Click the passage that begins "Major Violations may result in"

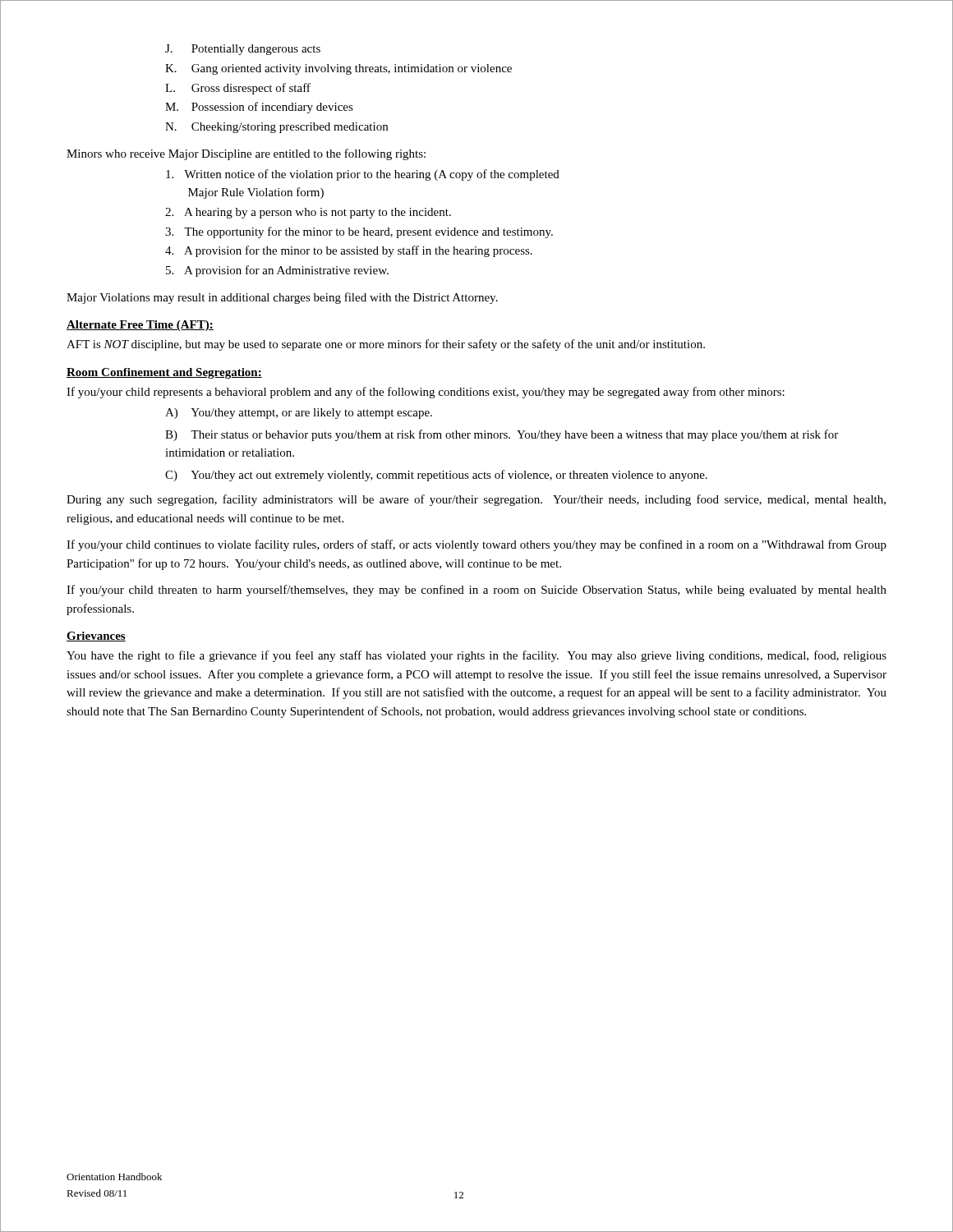(x=476, y=297)
